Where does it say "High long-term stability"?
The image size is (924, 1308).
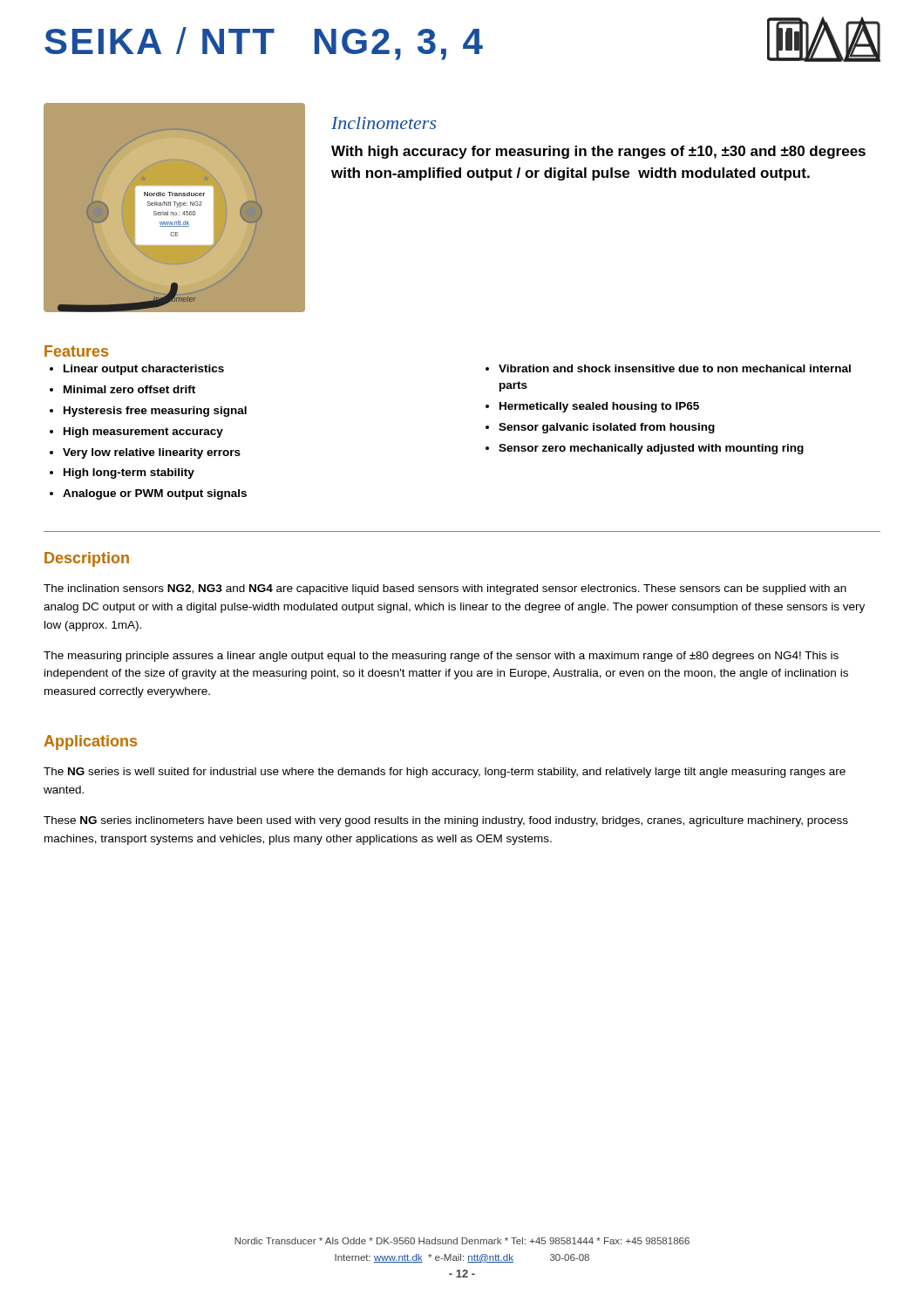128,473
